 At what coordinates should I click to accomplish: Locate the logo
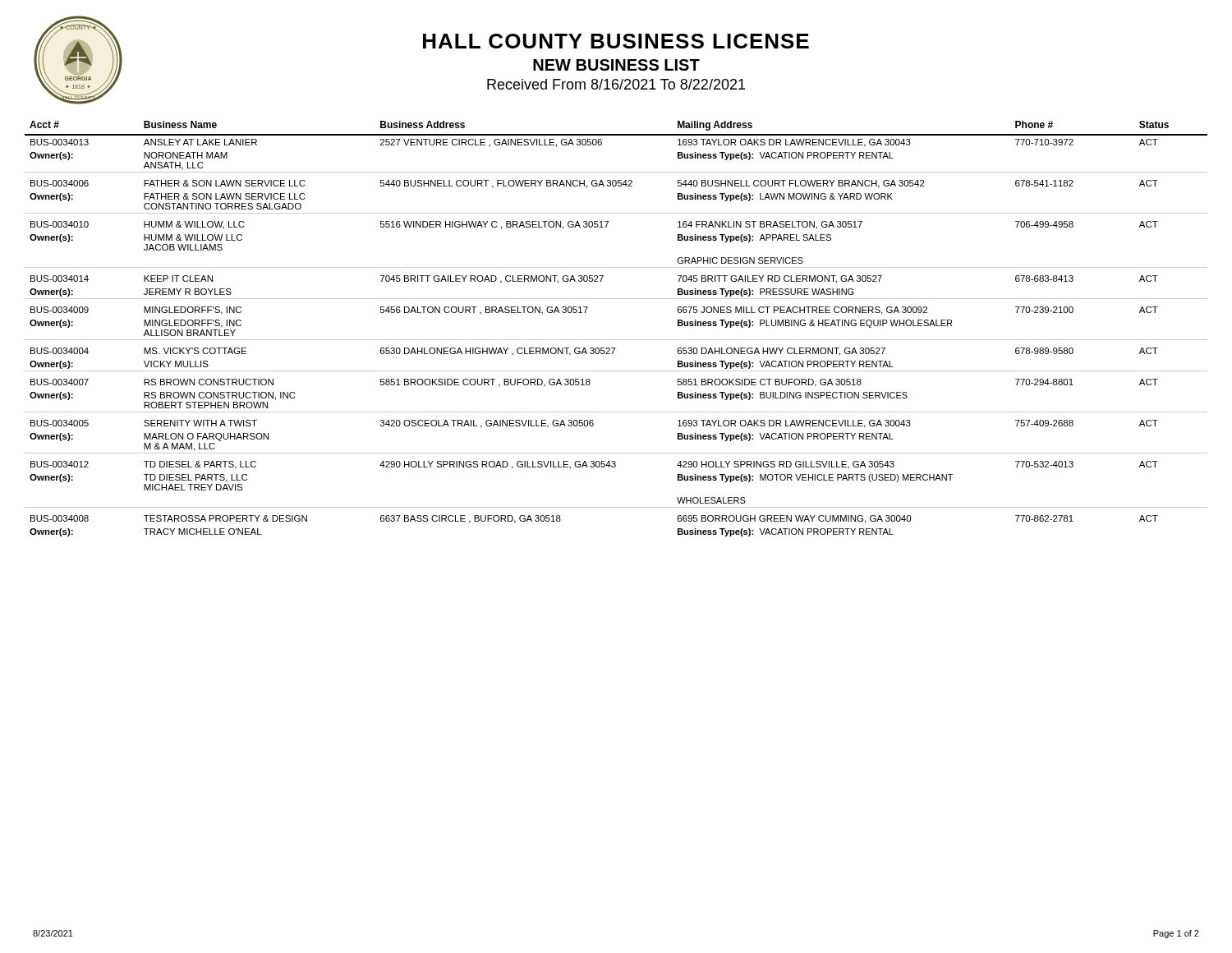pos(82,61)
